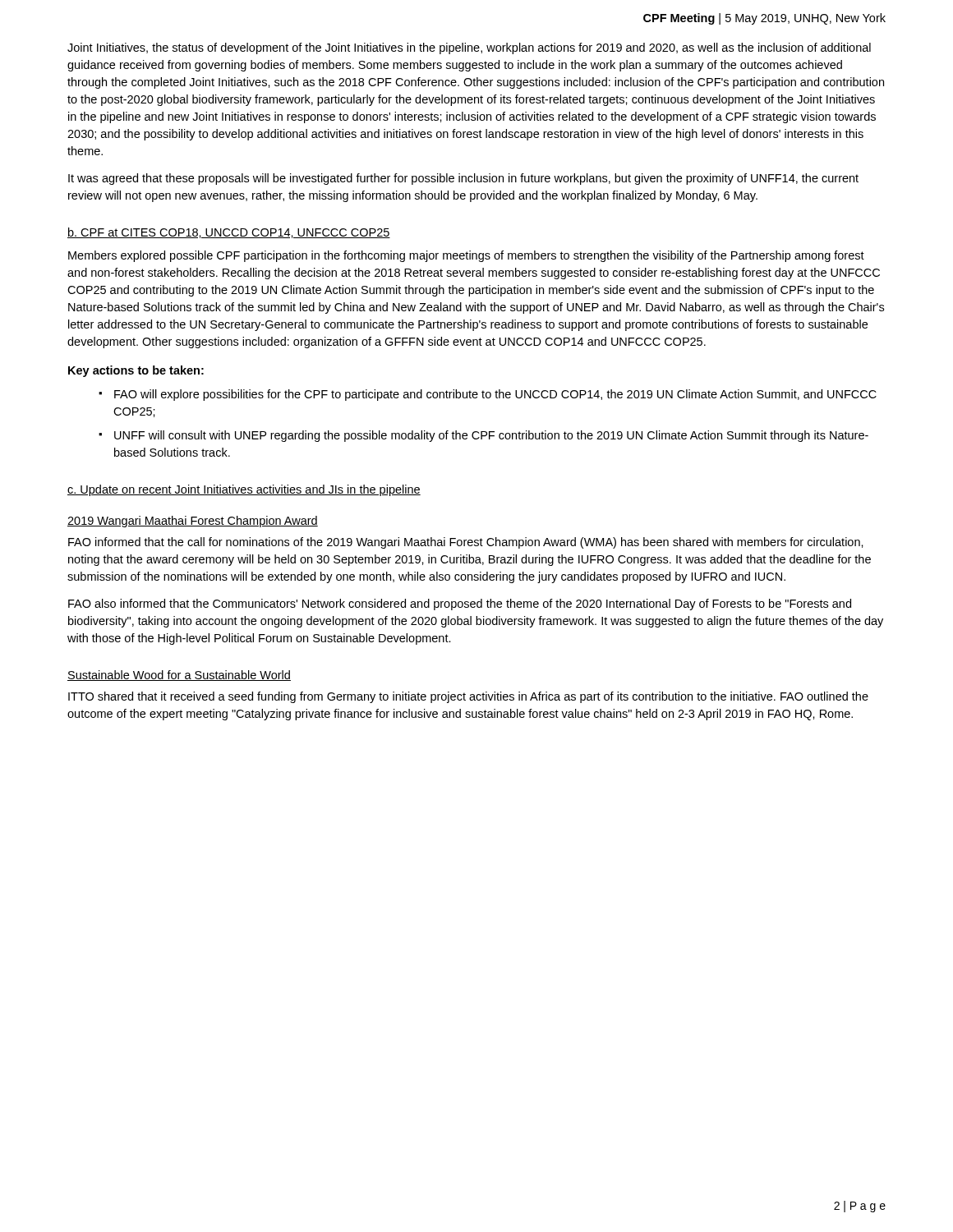The height and width of the screenshot is (1232, 953).
Task: Locate the text block that reads "FAO also informed that"
Action: pyautogui.click(x=476, y=622)
